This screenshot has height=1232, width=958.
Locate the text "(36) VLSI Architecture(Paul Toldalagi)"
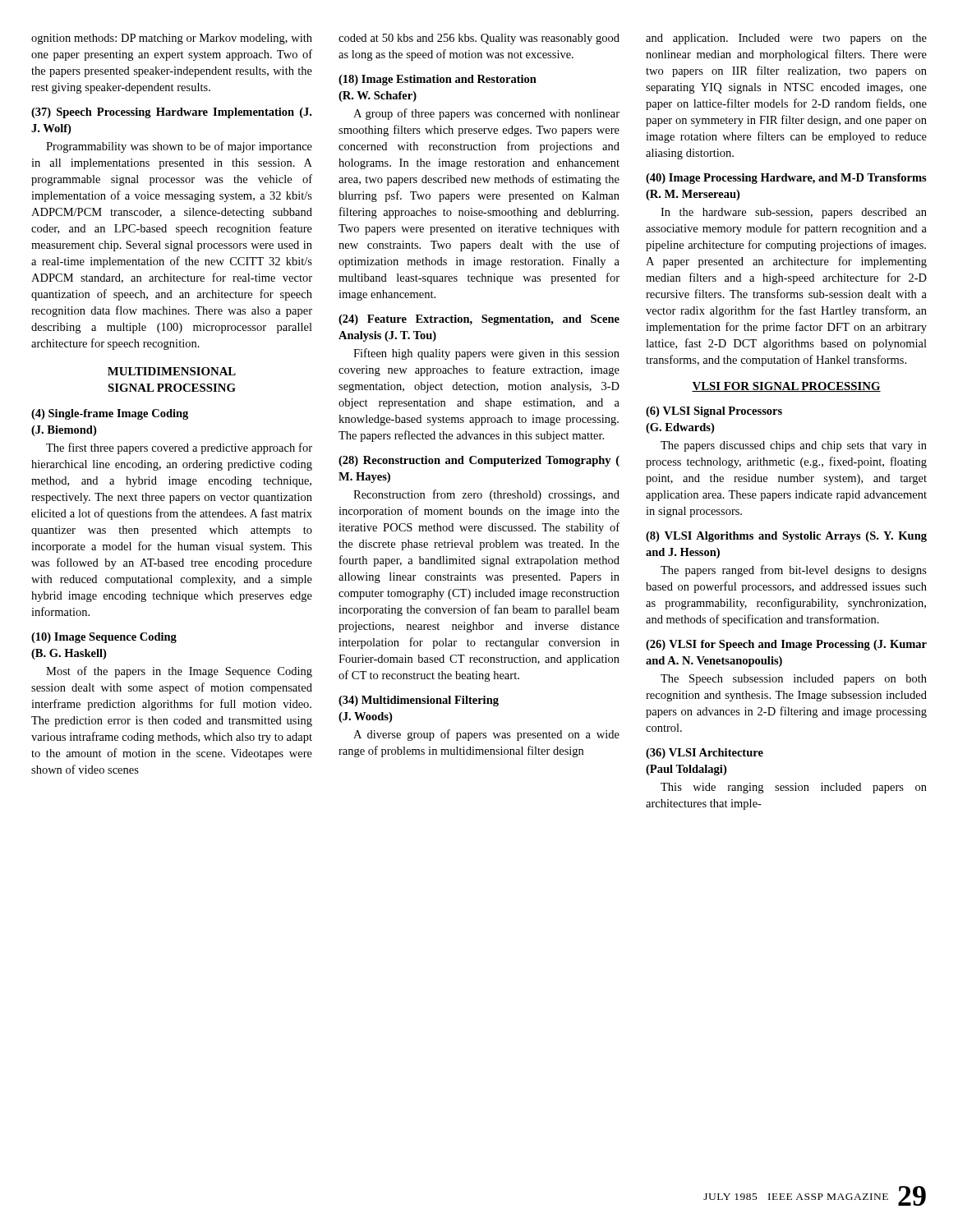(x=705, y=754)
